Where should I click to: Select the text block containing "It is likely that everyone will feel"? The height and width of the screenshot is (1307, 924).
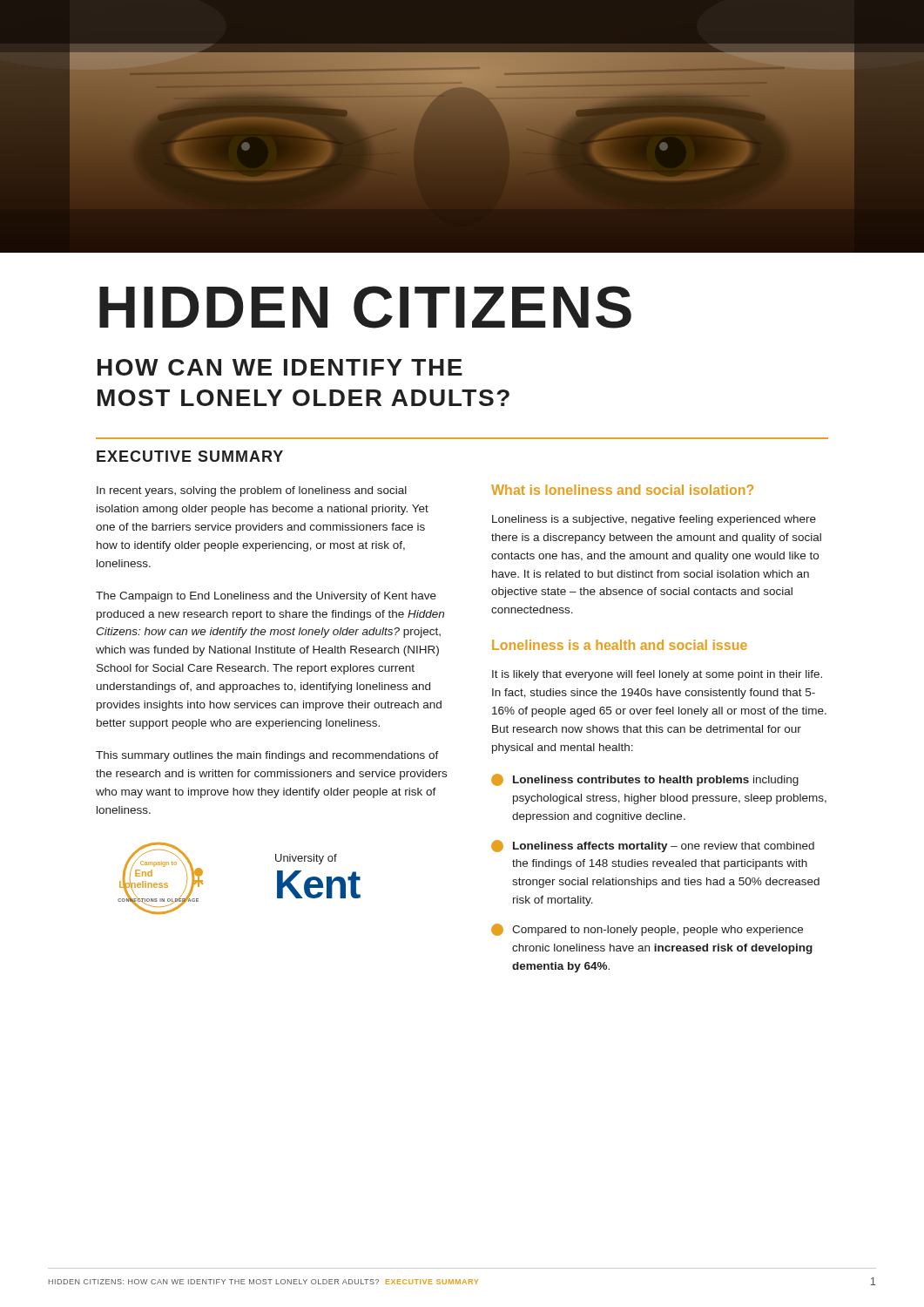click(x=659, y=711)
